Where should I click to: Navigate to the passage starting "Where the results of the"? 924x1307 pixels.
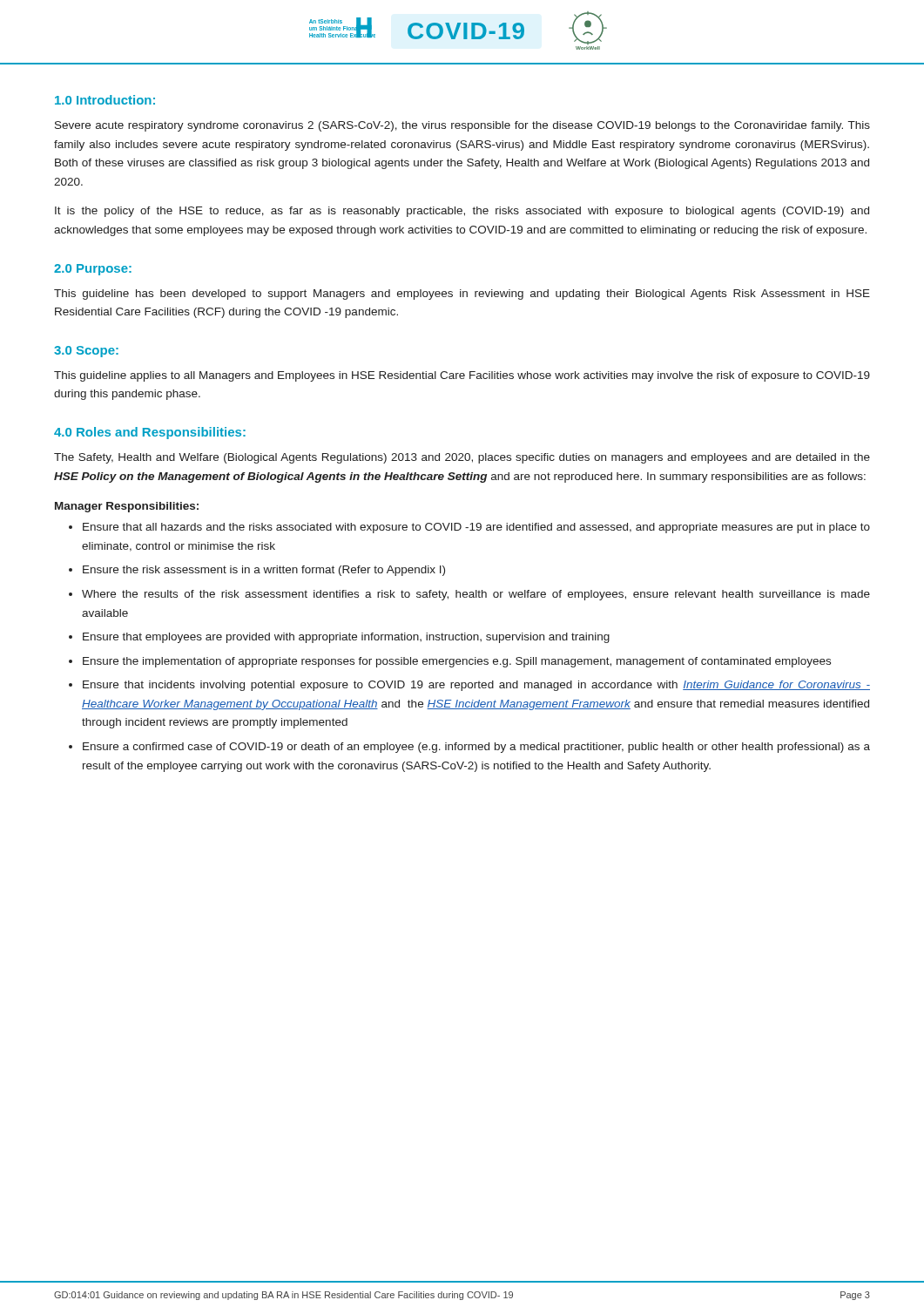[476, 603]
